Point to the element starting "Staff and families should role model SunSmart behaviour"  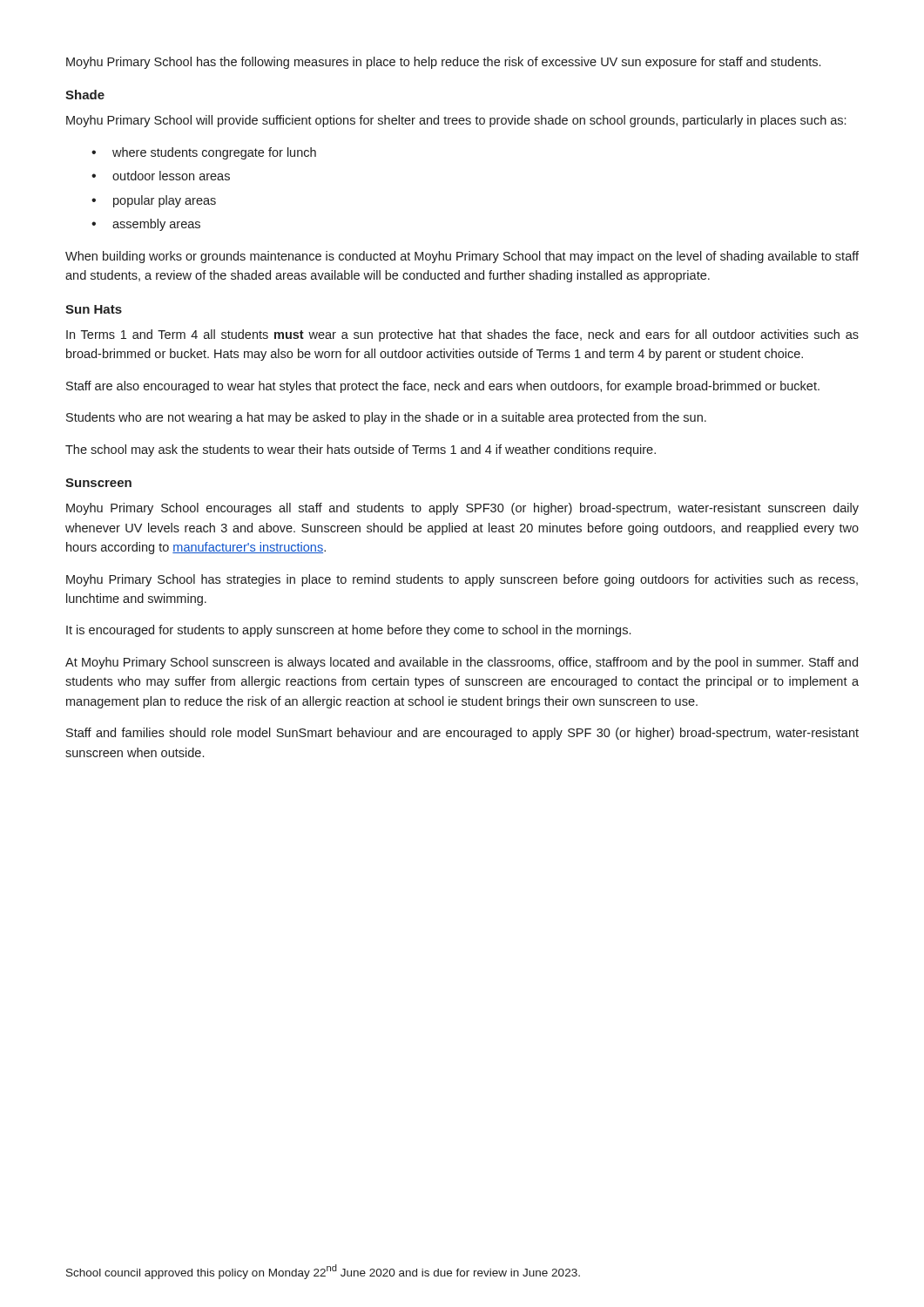coord(462,743)
